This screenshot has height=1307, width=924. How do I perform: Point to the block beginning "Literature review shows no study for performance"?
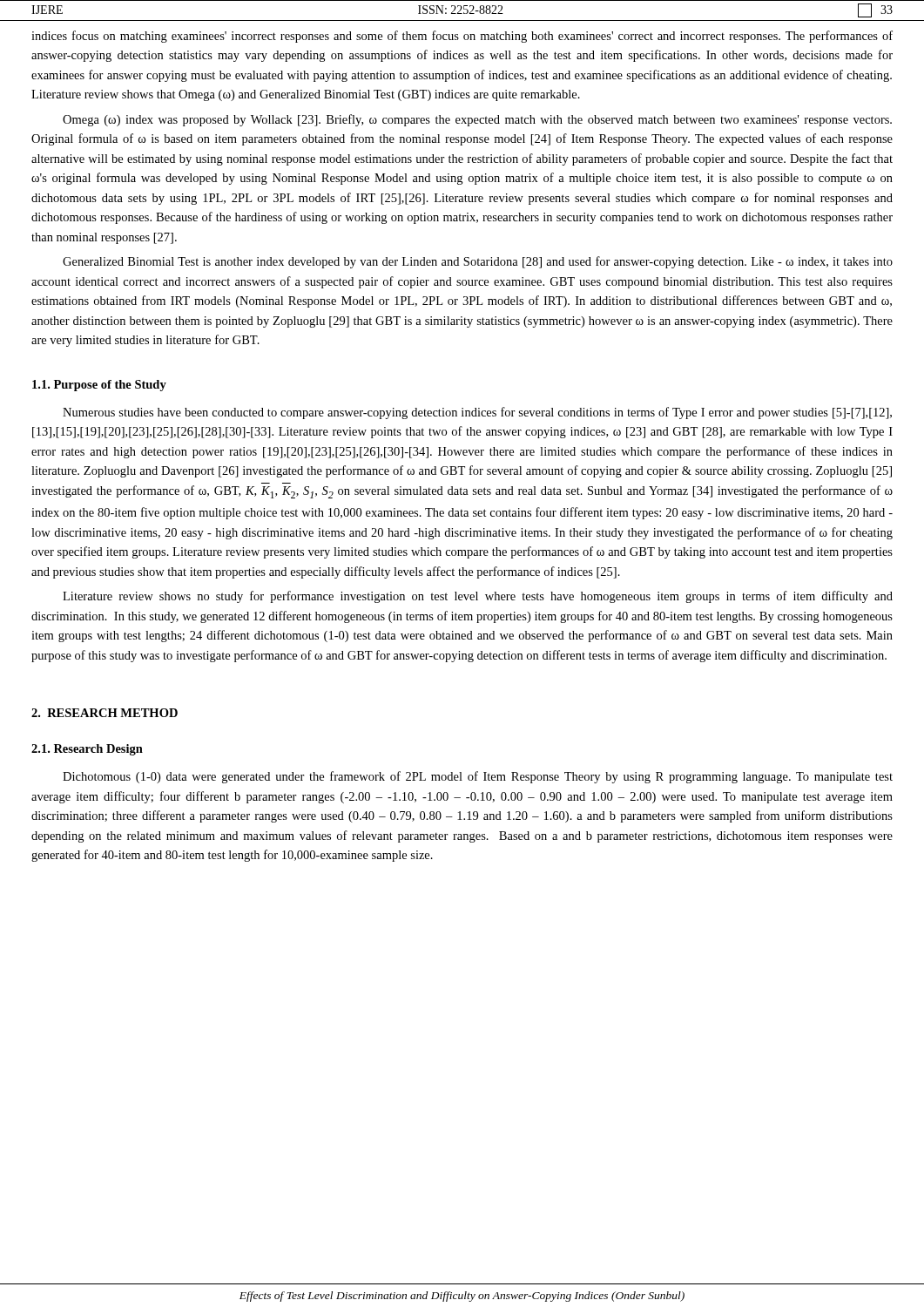coord(462,626)
